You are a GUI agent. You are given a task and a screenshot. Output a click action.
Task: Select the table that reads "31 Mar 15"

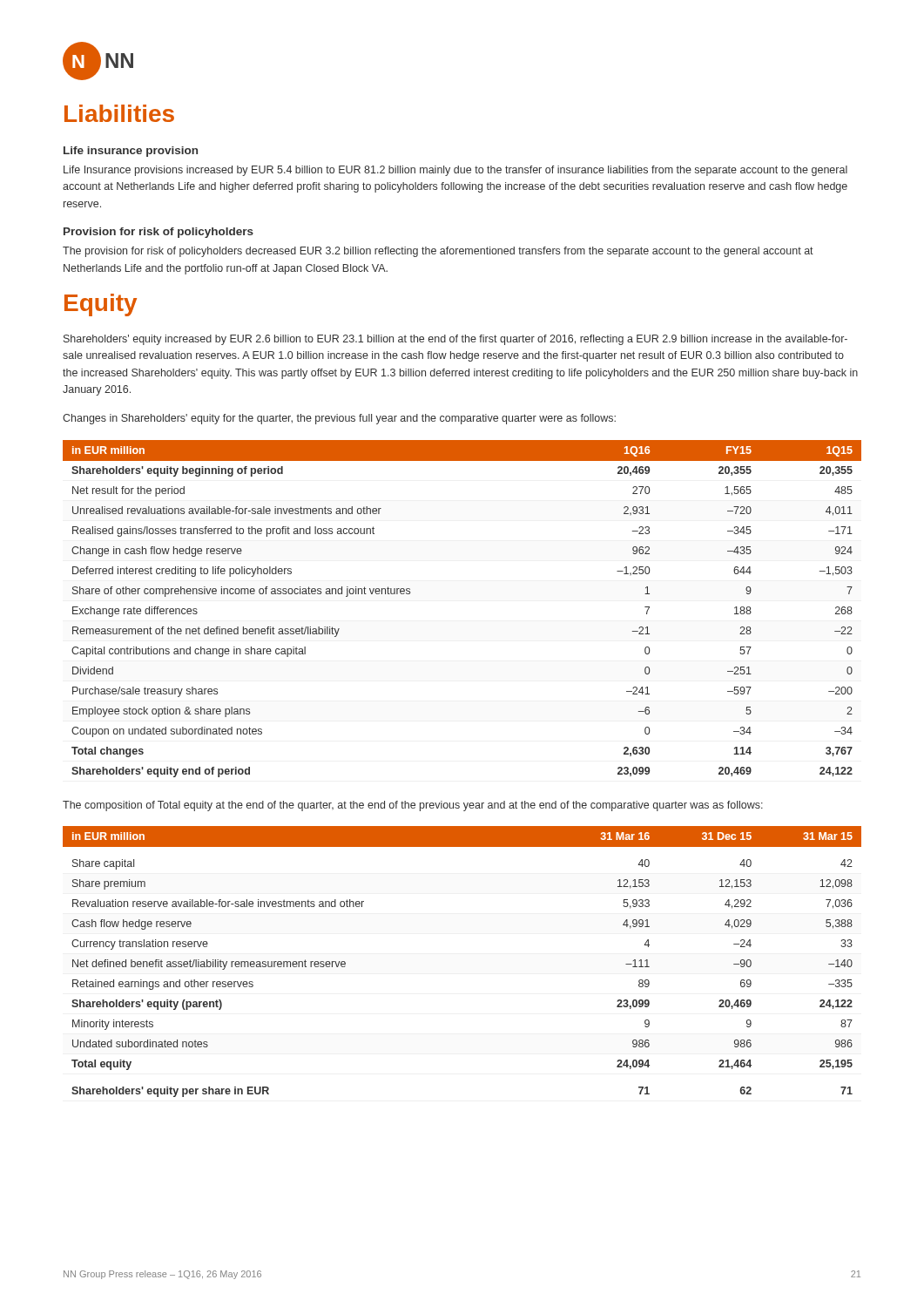pos(462,964)
